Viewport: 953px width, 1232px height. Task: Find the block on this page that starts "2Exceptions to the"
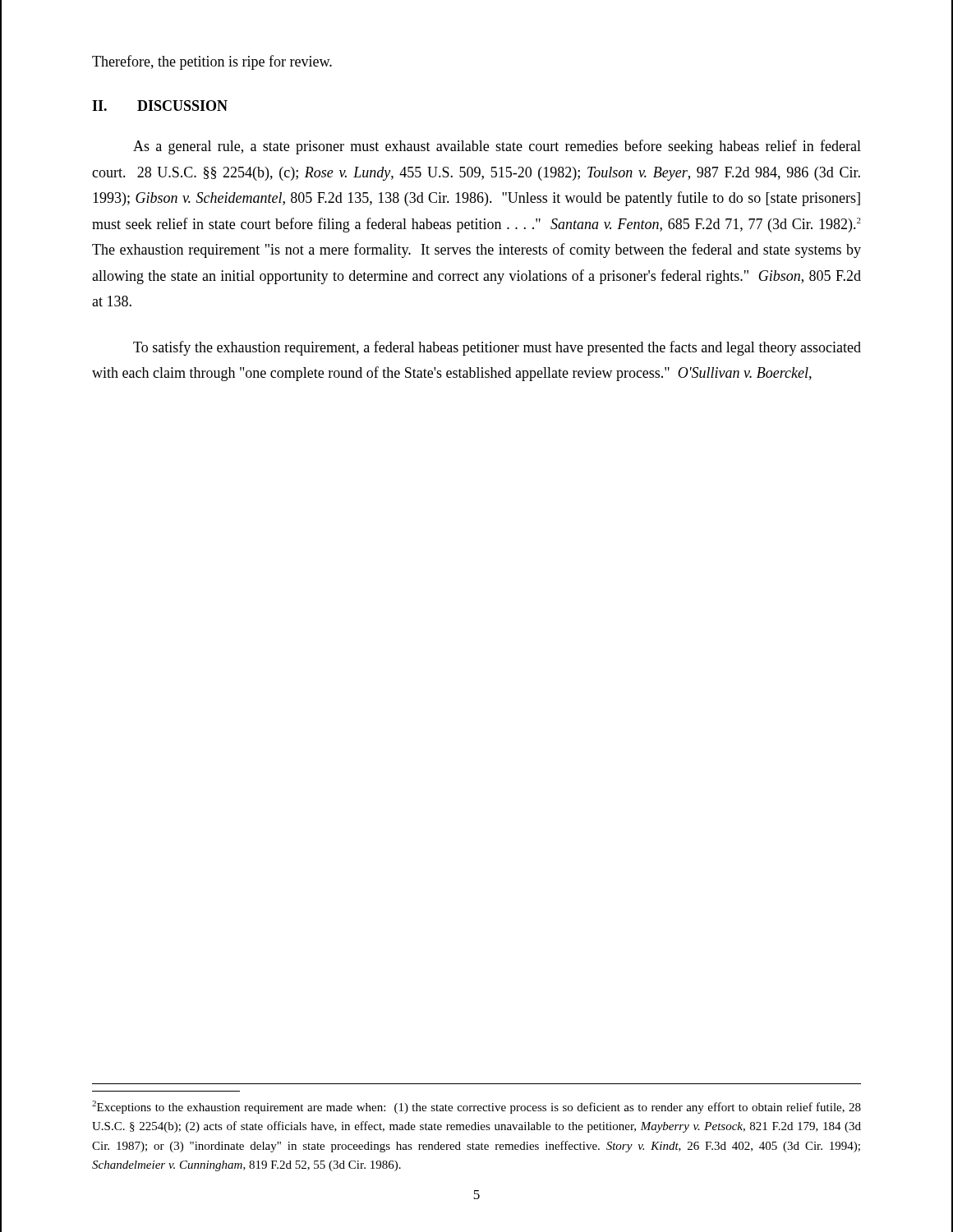tap(476, 1135)
